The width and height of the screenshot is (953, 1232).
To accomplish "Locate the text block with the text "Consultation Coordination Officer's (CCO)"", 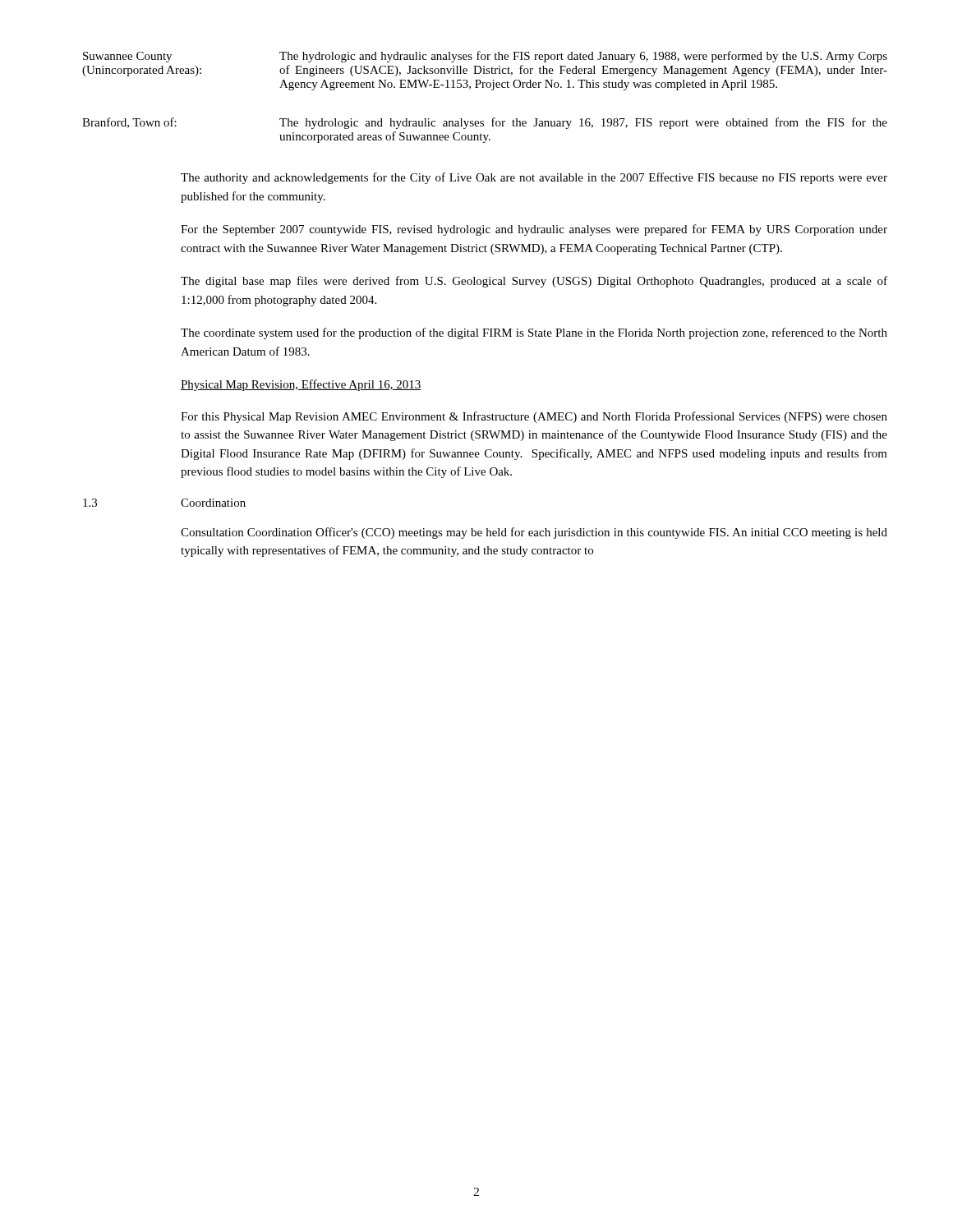I will coord(534,541).
